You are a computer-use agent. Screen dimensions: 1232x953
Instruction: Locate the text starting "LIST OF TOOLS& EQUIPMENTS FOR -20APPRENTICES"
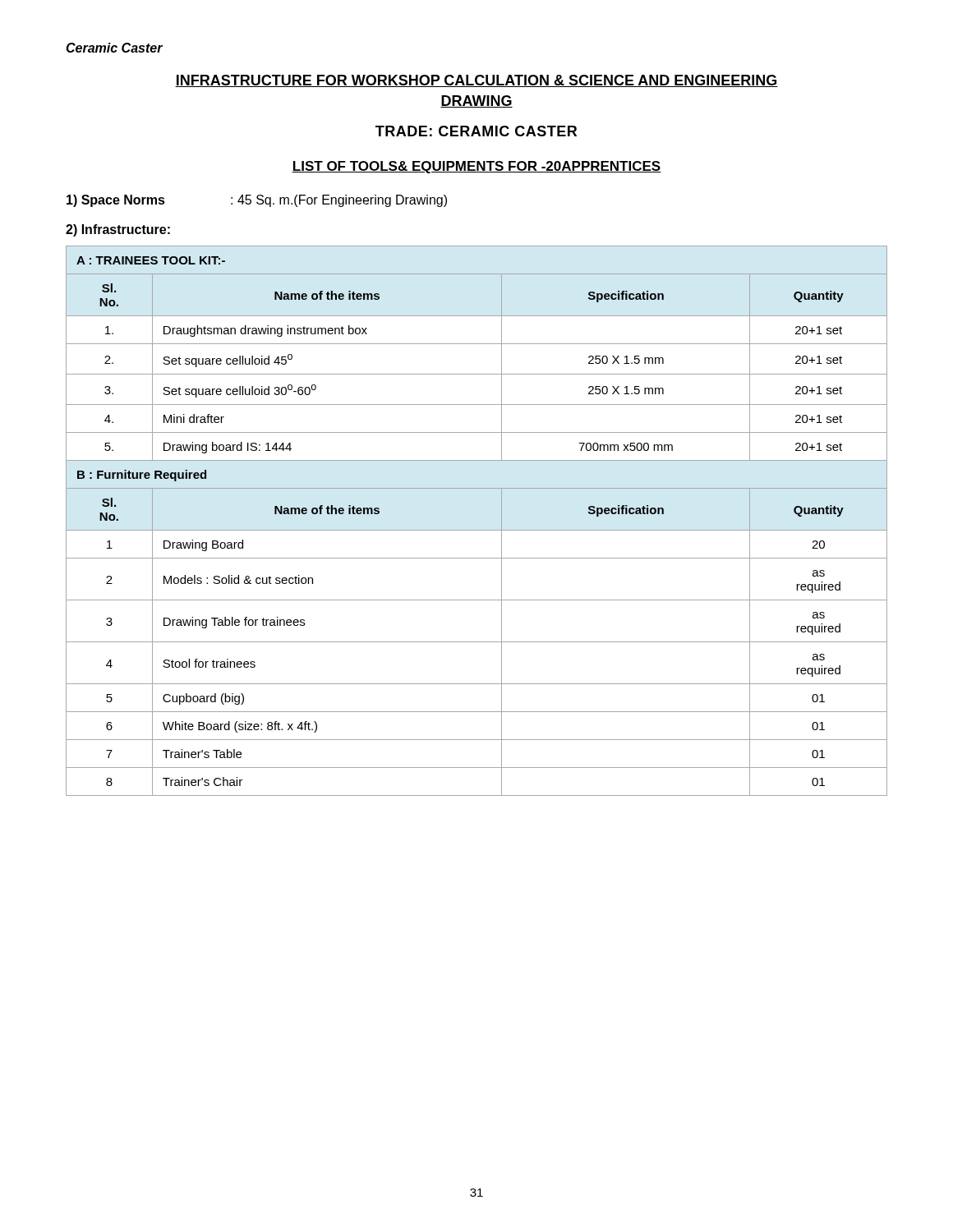click(476, 167)
